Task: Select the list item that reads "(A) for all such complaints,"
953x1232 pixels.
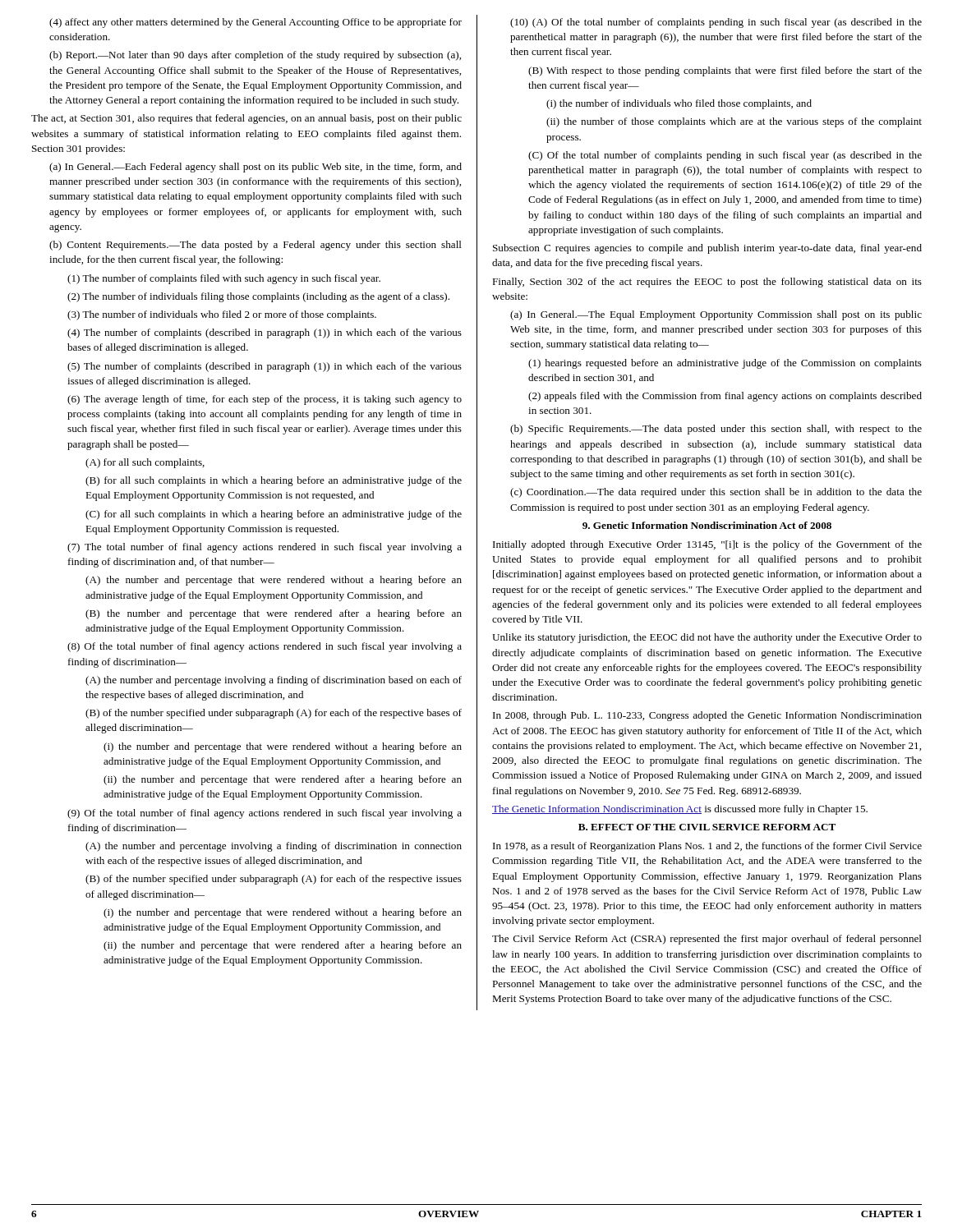Action: pyautogui.click(x=145, y=463)
